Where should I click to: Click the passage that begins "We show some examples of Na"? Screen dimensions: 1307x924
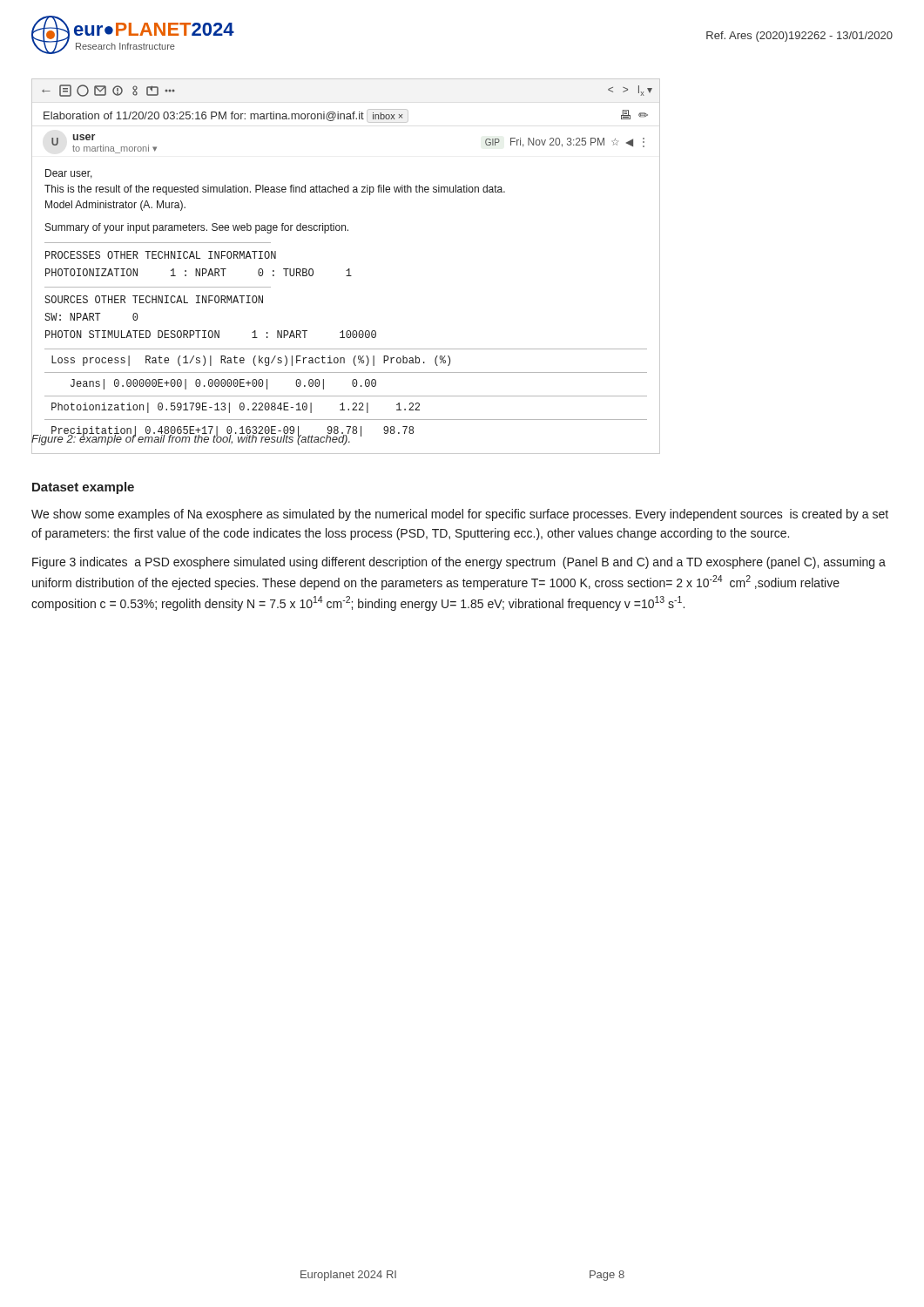pos(460,524)
